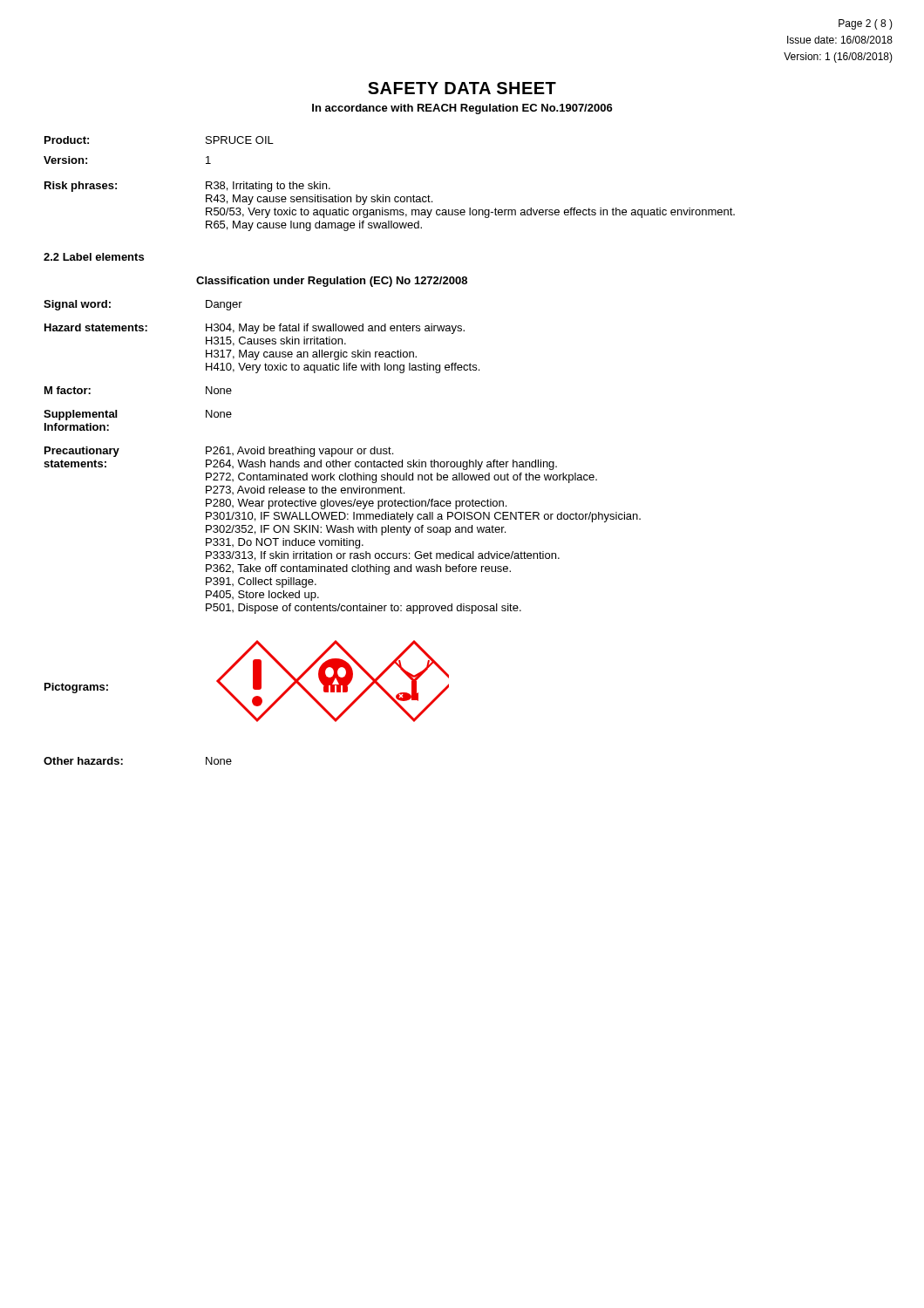This screenshot has width=924, height=1308.
Task: Navigate to the block starting "Precautionarystatements: P261, Avoid breathing"
Action: [462, 529]
